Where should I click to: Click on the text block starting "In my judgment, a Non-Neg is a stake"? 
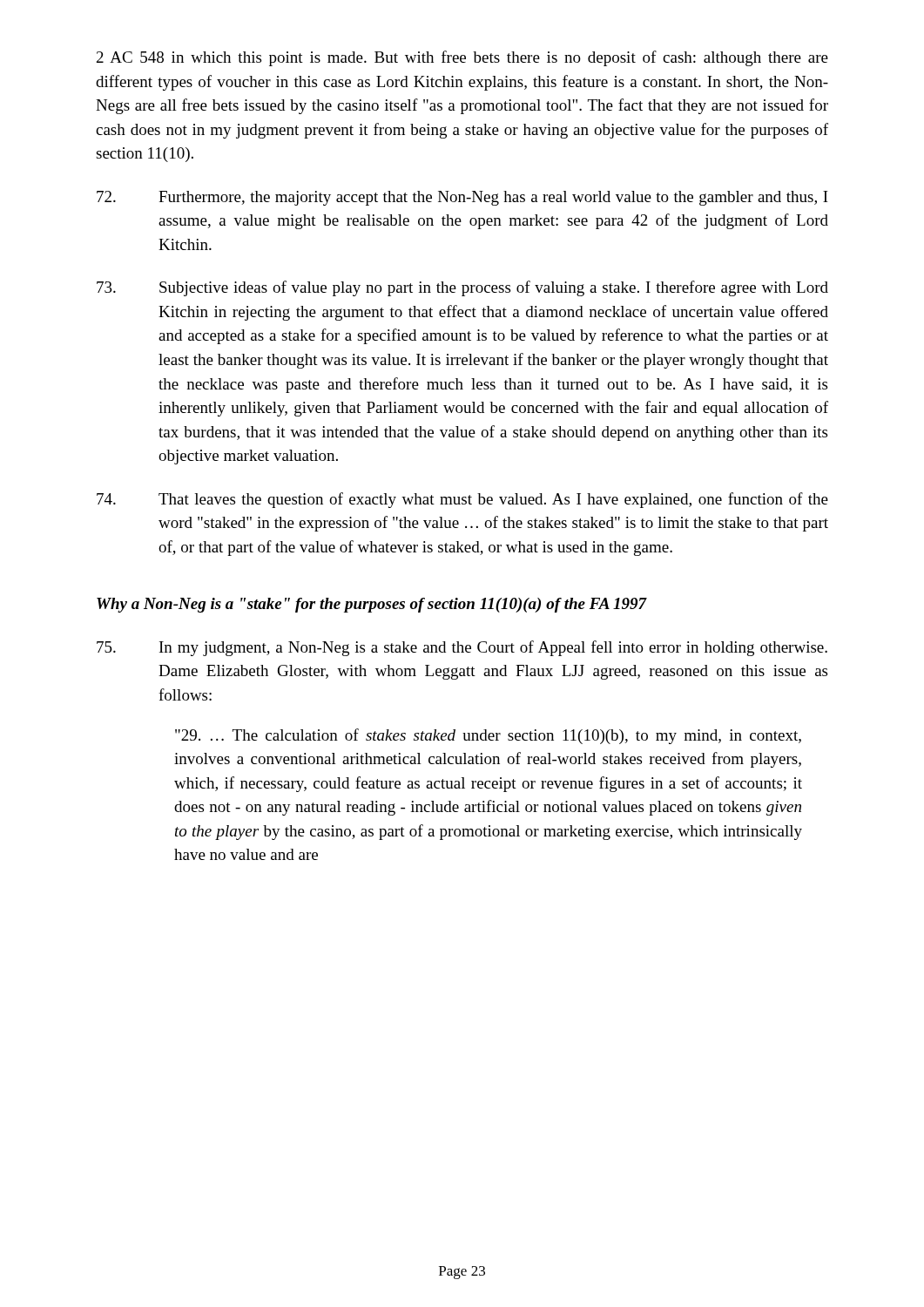(x=462, y=671)
